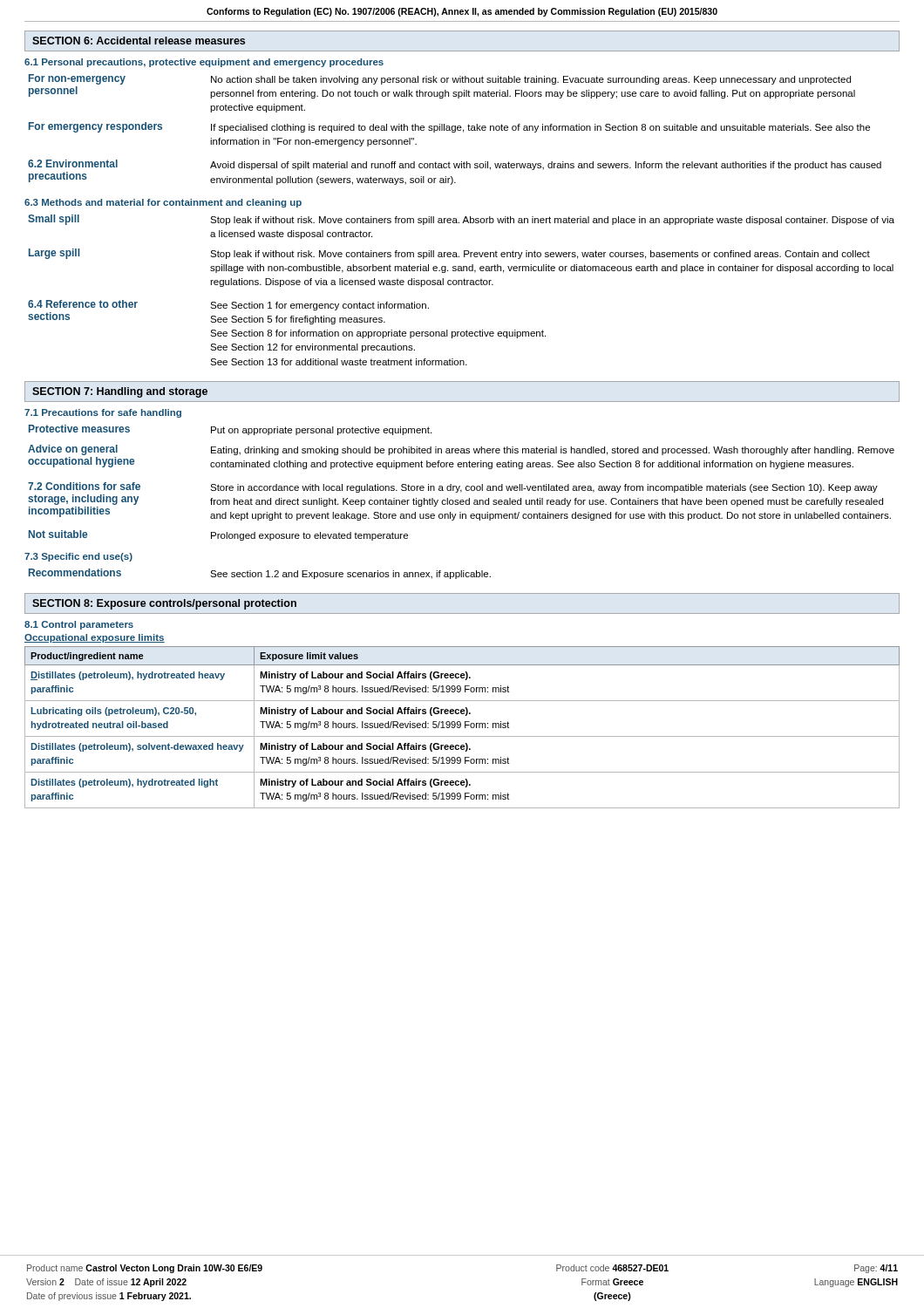This screenshot has height=1308, width=924.
Task: Locate the section header with the text "8.1 Control parameters"
Action: (79, 625)
